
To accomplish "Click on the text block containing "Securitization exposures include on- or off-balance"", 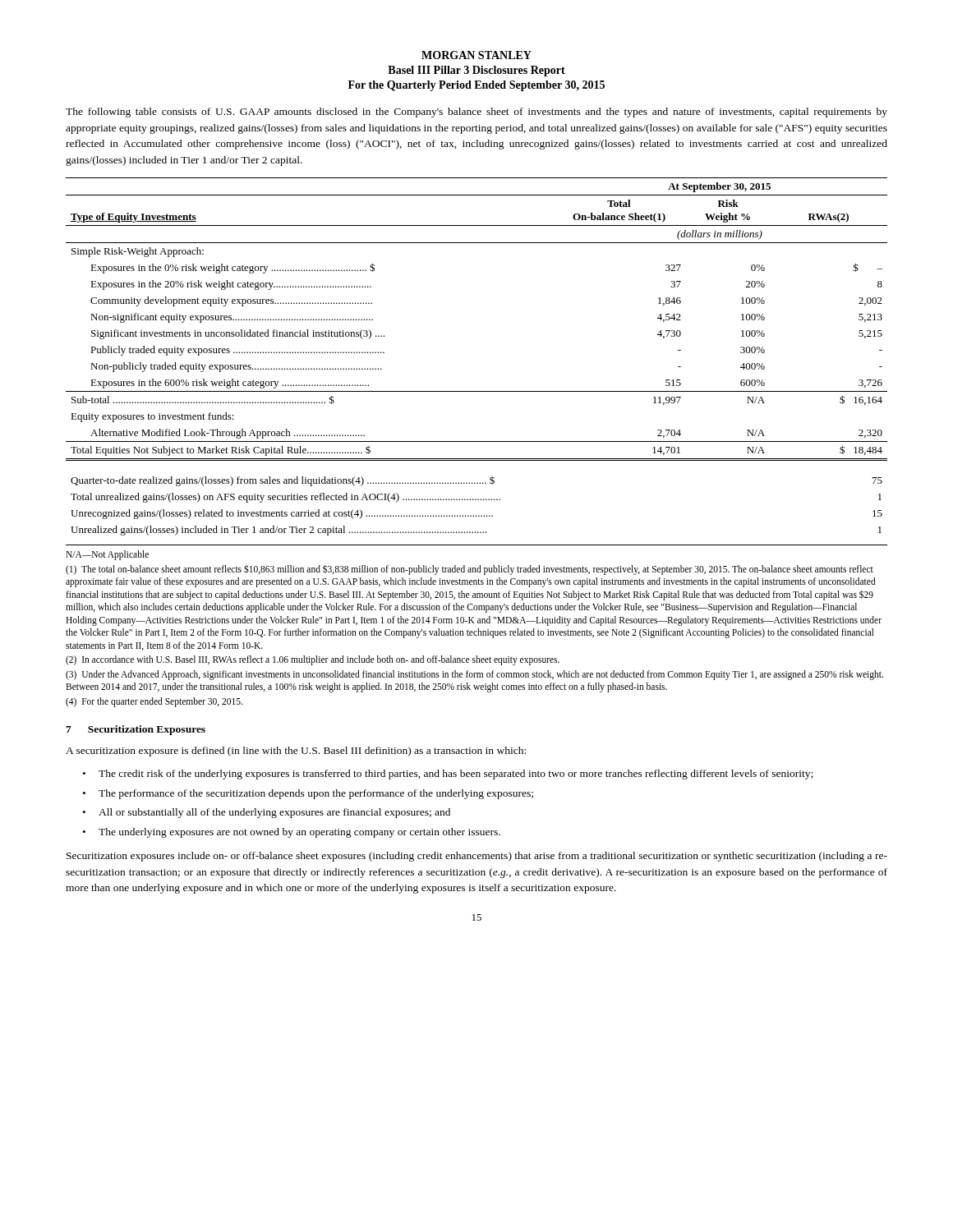I will [476, 872].
